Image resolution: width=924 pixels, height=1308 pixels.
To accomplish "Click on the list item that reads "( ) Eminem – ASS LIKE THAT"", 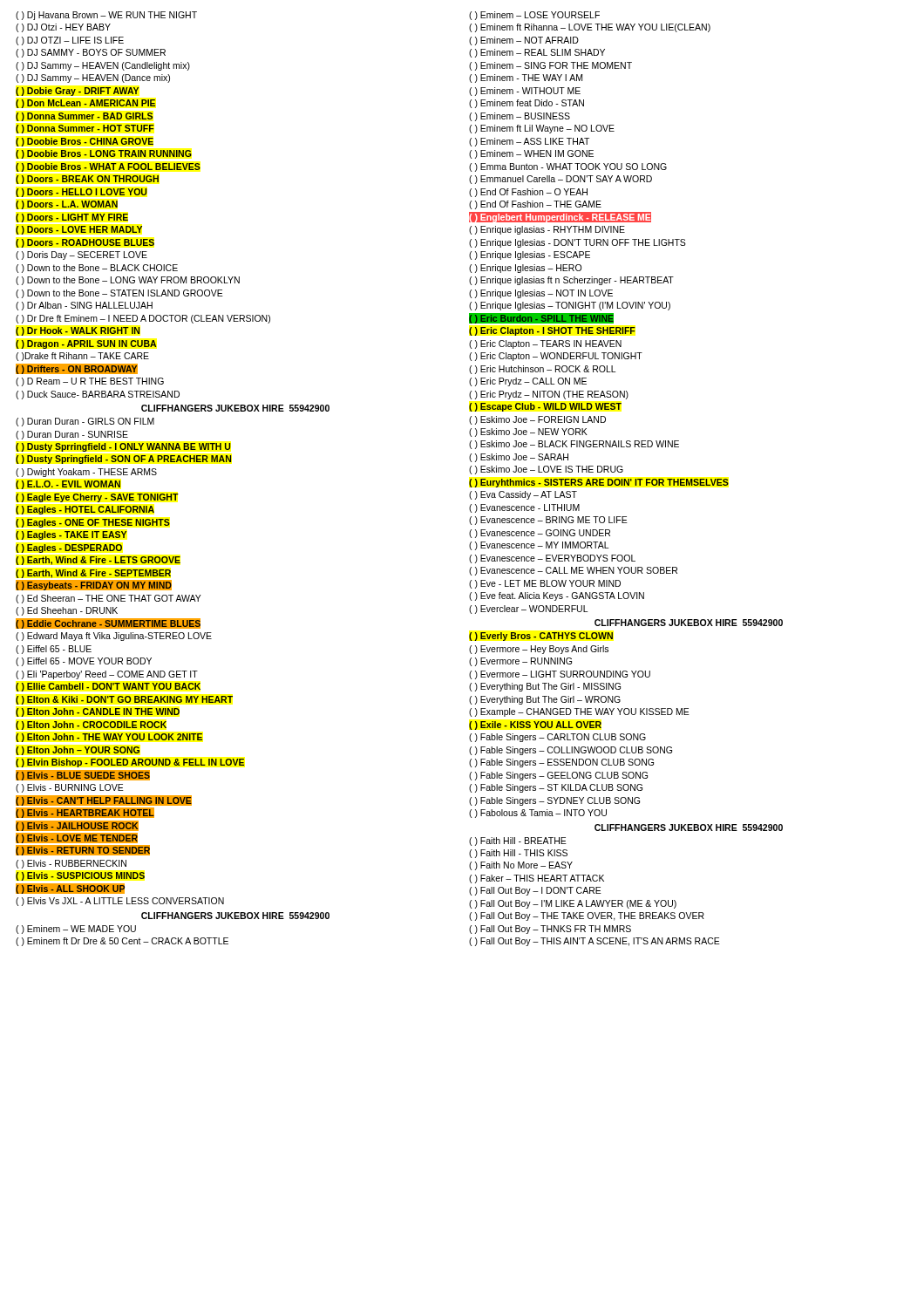I will tap(529, 141).
